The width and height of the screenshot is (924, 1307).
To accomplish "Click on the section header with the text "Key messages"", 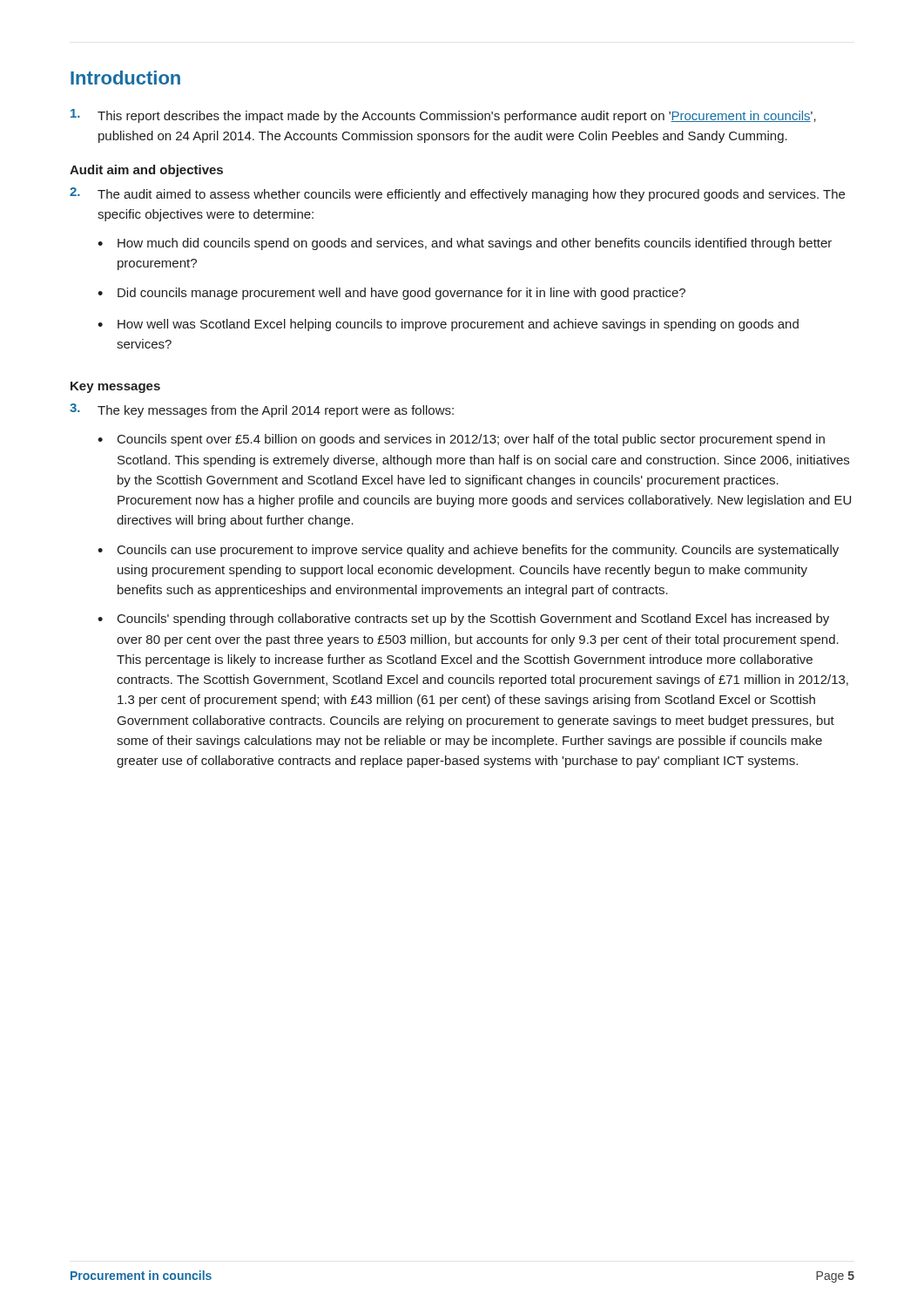I will (x=115, y=387).
